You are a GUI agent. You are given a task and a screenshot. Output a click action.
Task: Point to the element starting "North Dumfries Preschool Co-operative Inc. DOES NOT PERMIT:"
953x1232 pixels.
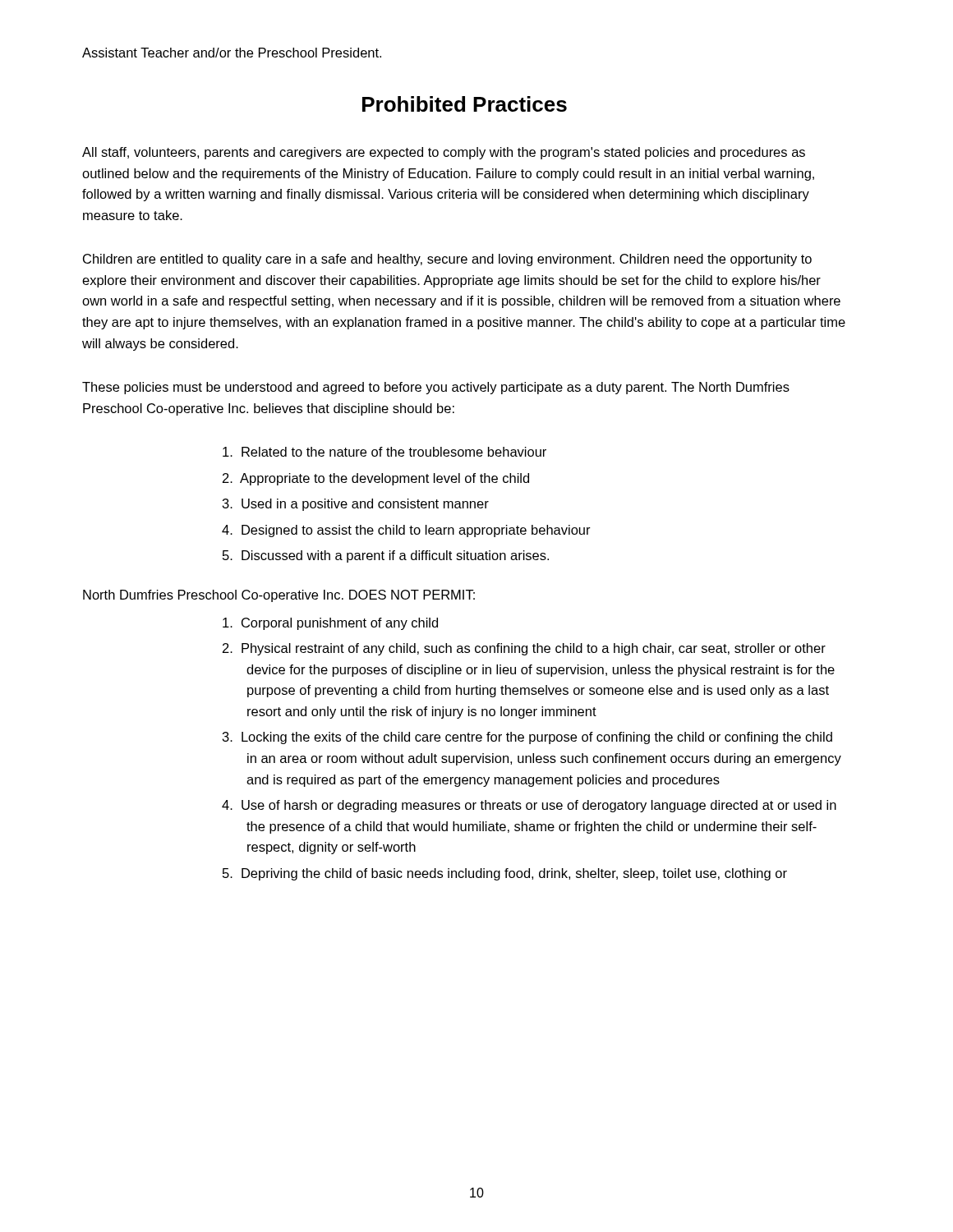(279, 595)
